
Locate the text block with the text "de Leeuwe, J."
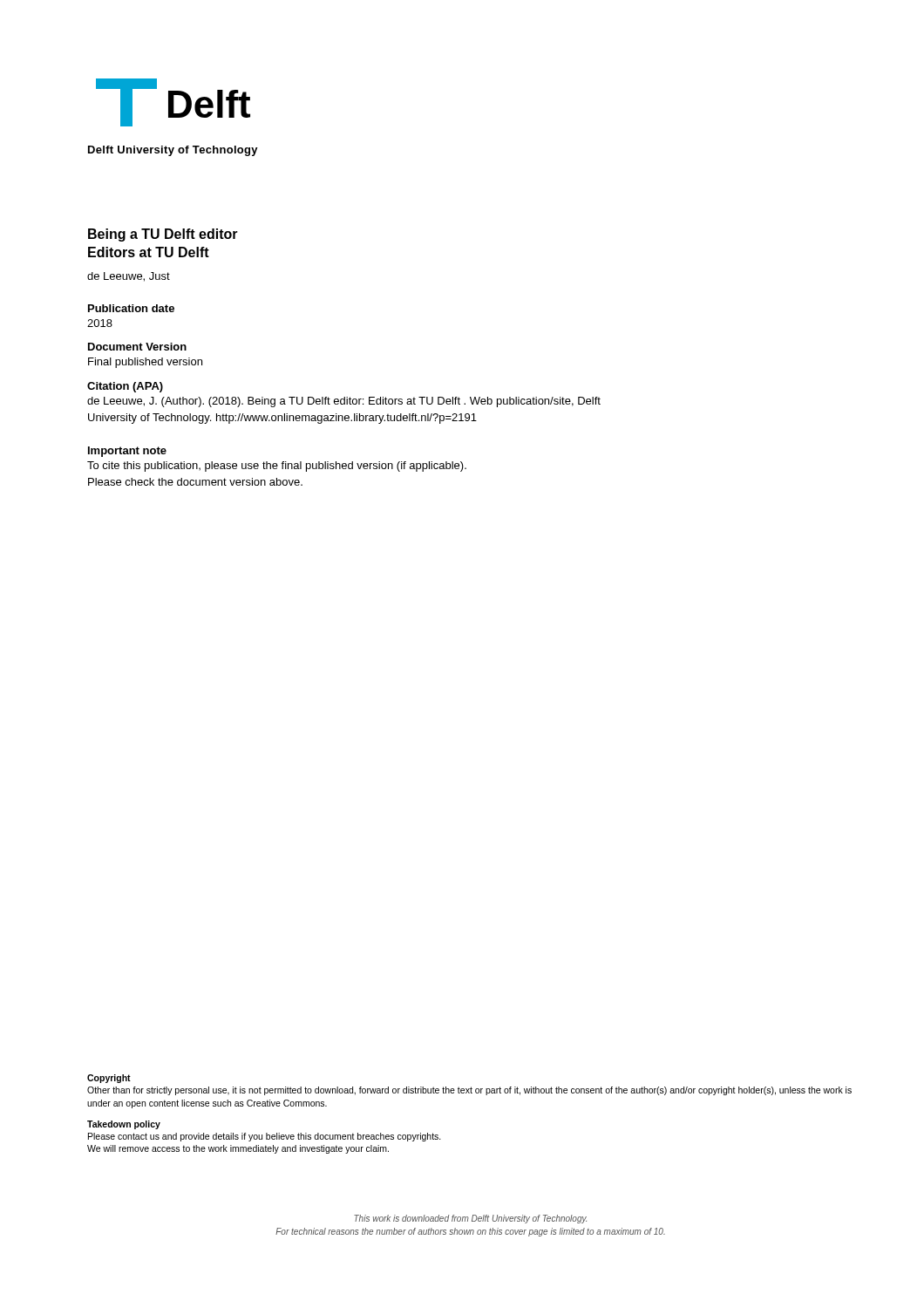344,409
